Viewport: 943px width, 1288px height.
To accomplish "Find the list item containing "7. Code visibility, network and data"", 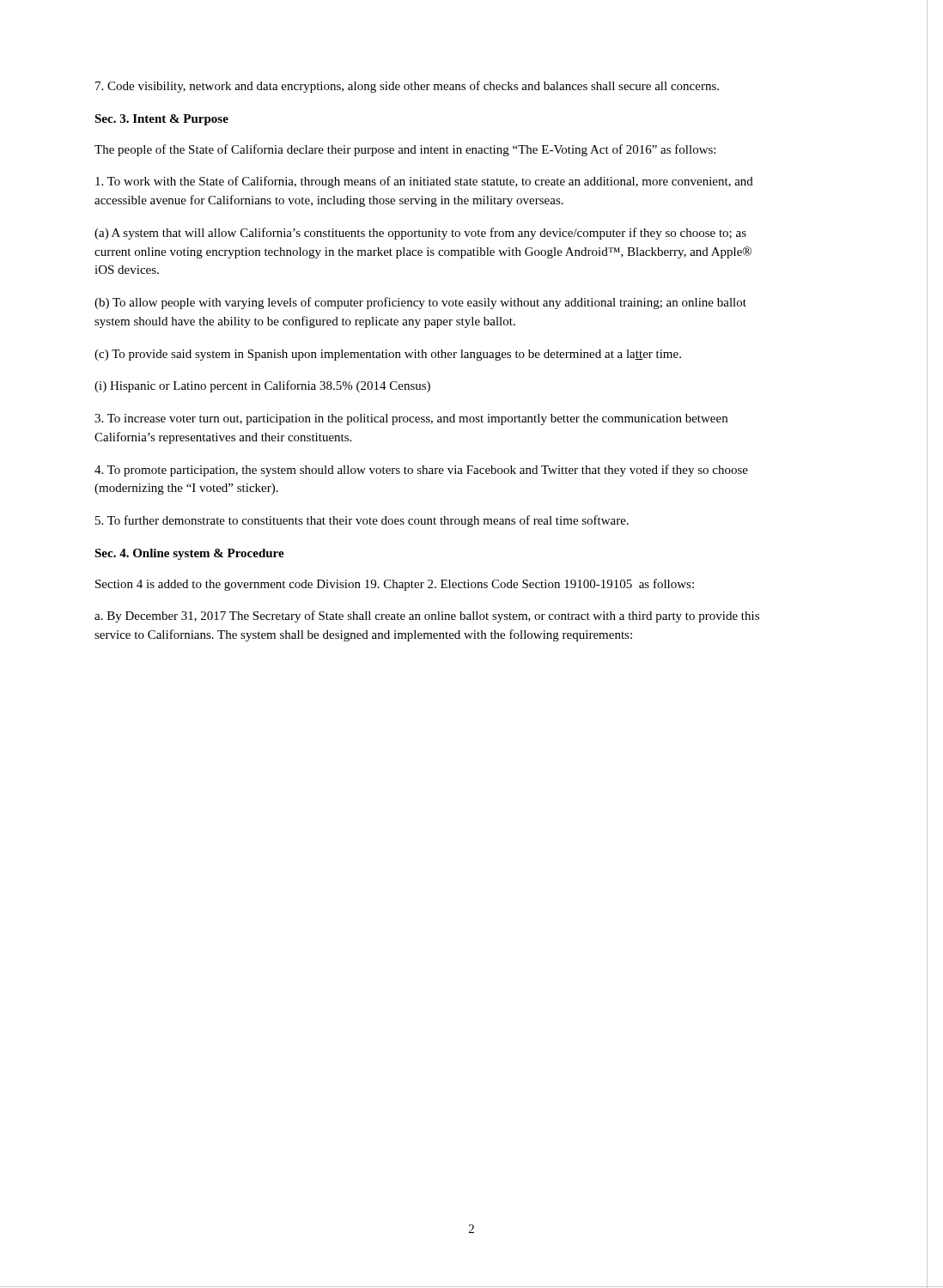I will tap(407, 86).
